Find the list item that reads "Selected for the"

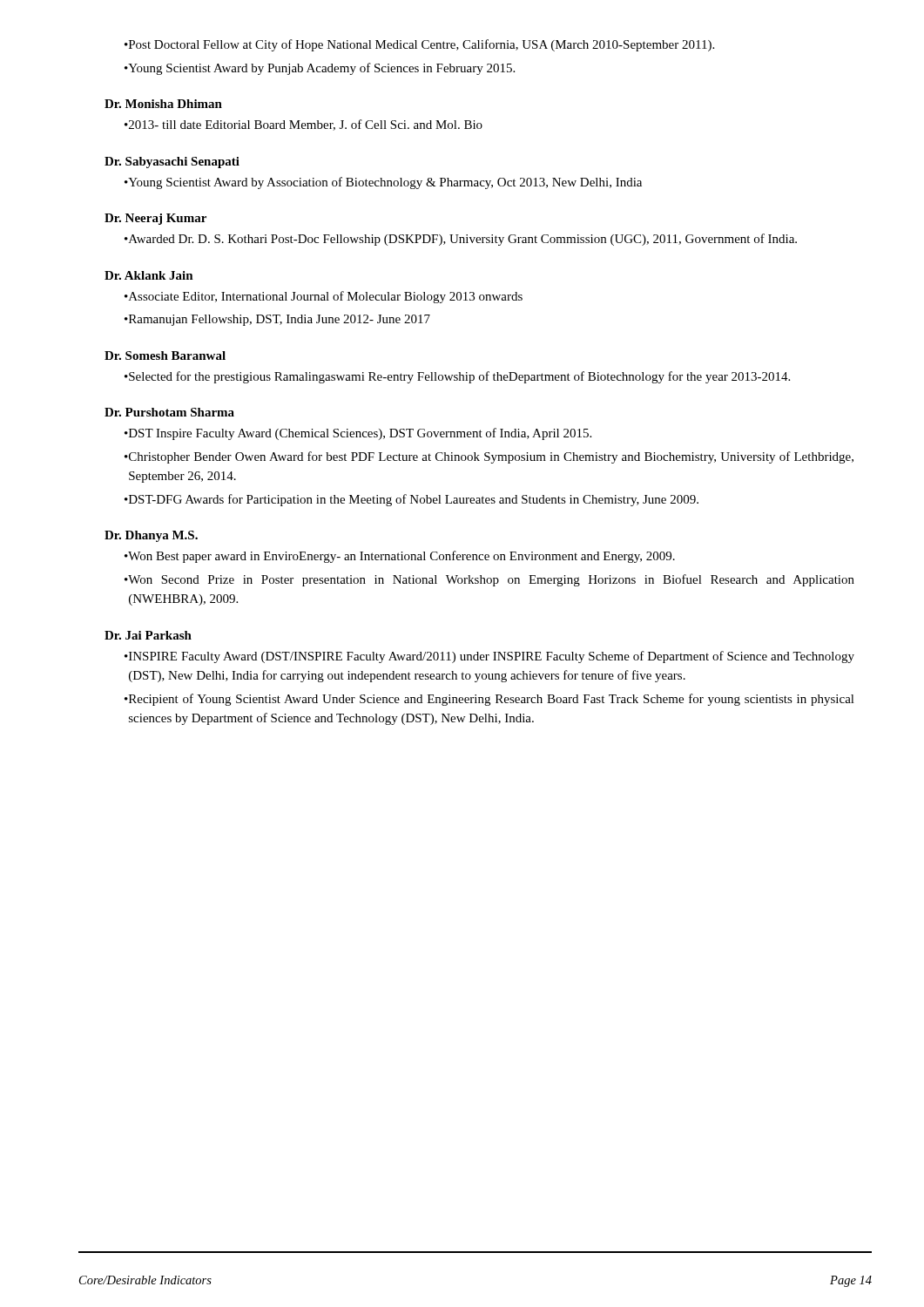pos(479,376)
